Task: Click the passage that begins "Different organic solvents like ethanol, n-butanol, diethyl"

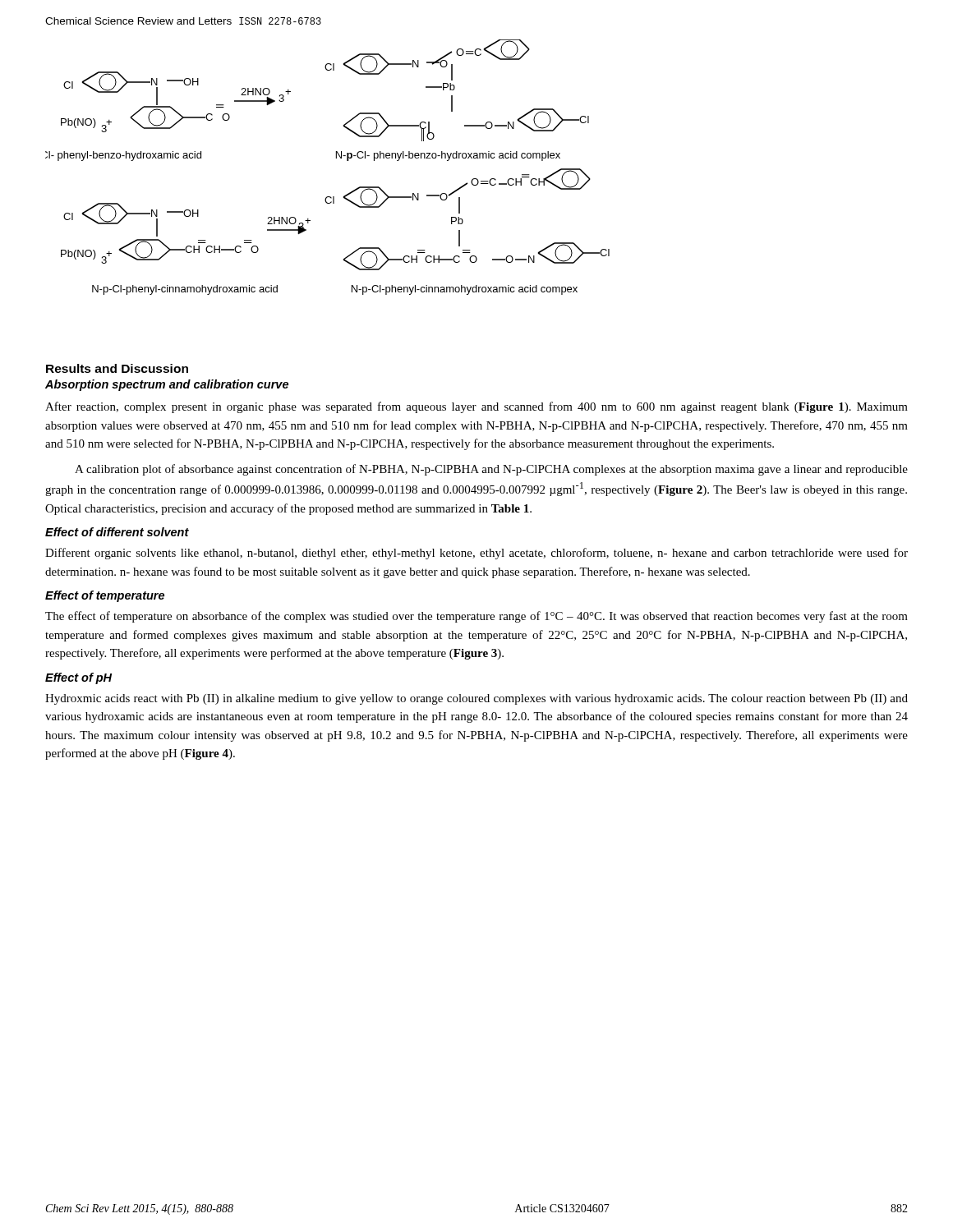Action: (x=476, y=562)
